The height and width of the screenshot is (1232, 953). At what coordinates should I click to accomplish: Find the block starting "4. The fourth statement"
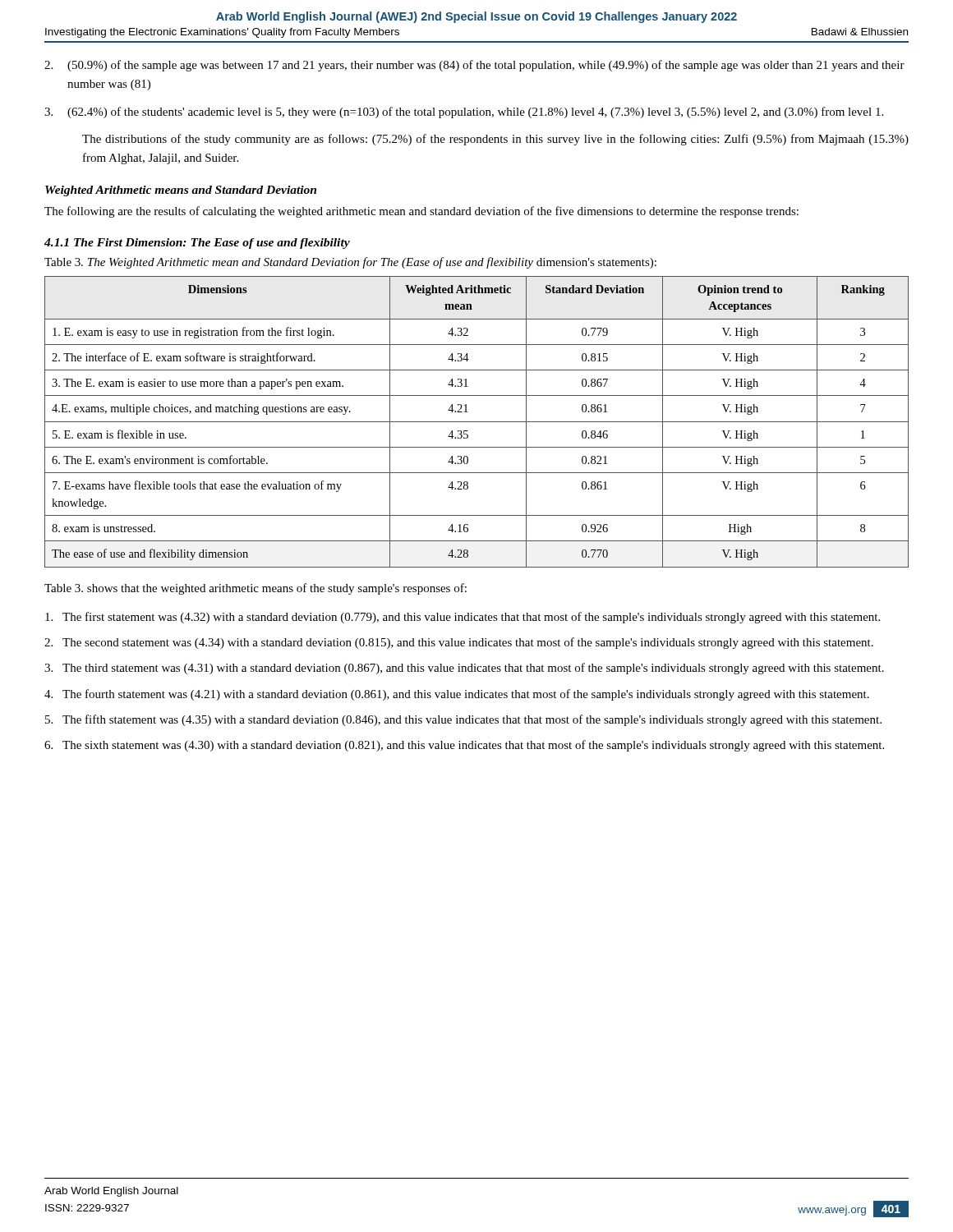click(x=476, y=694)
